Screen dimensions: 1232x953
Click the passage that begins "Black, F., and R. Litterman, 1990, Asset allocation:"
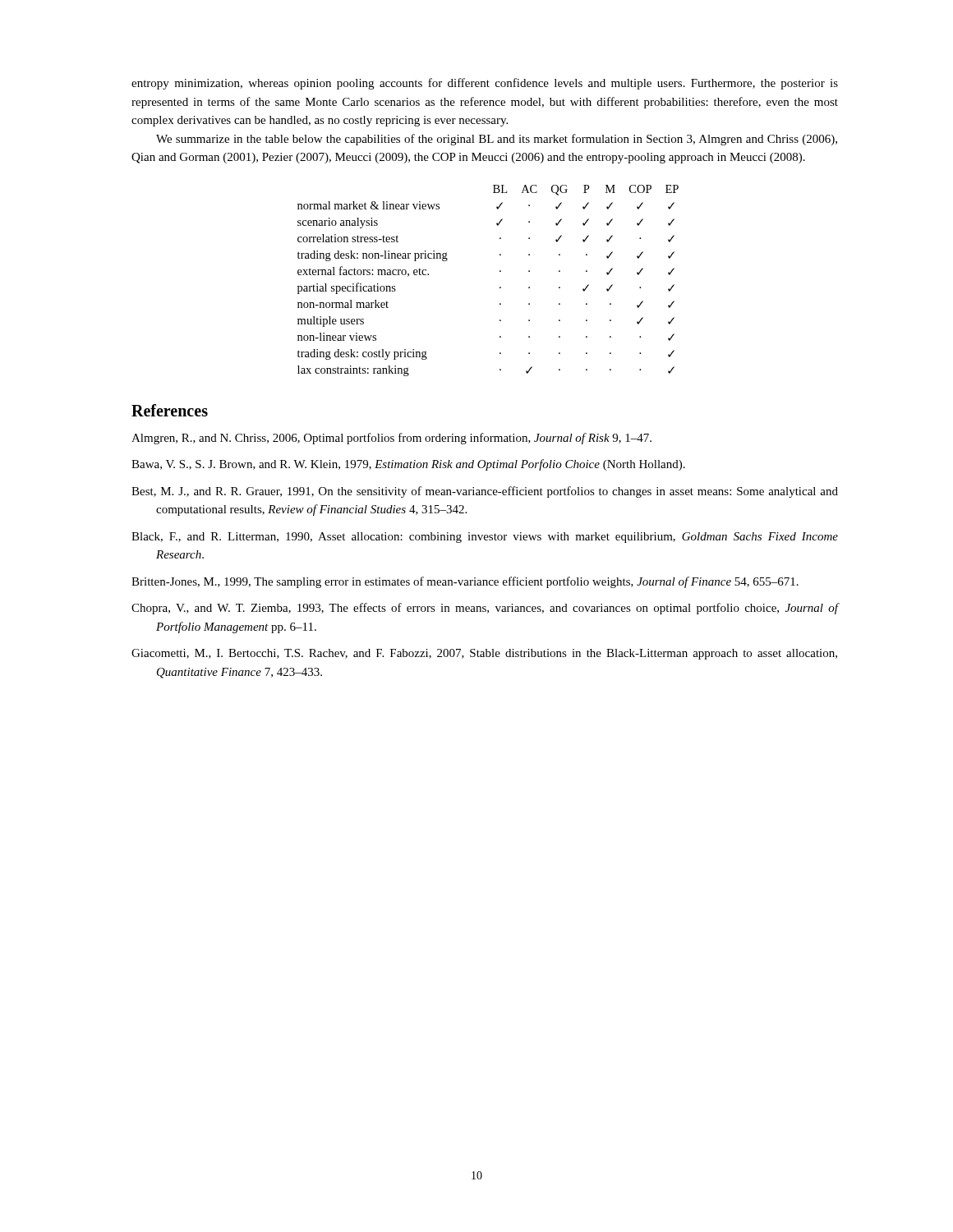click(x=485, y=545)
